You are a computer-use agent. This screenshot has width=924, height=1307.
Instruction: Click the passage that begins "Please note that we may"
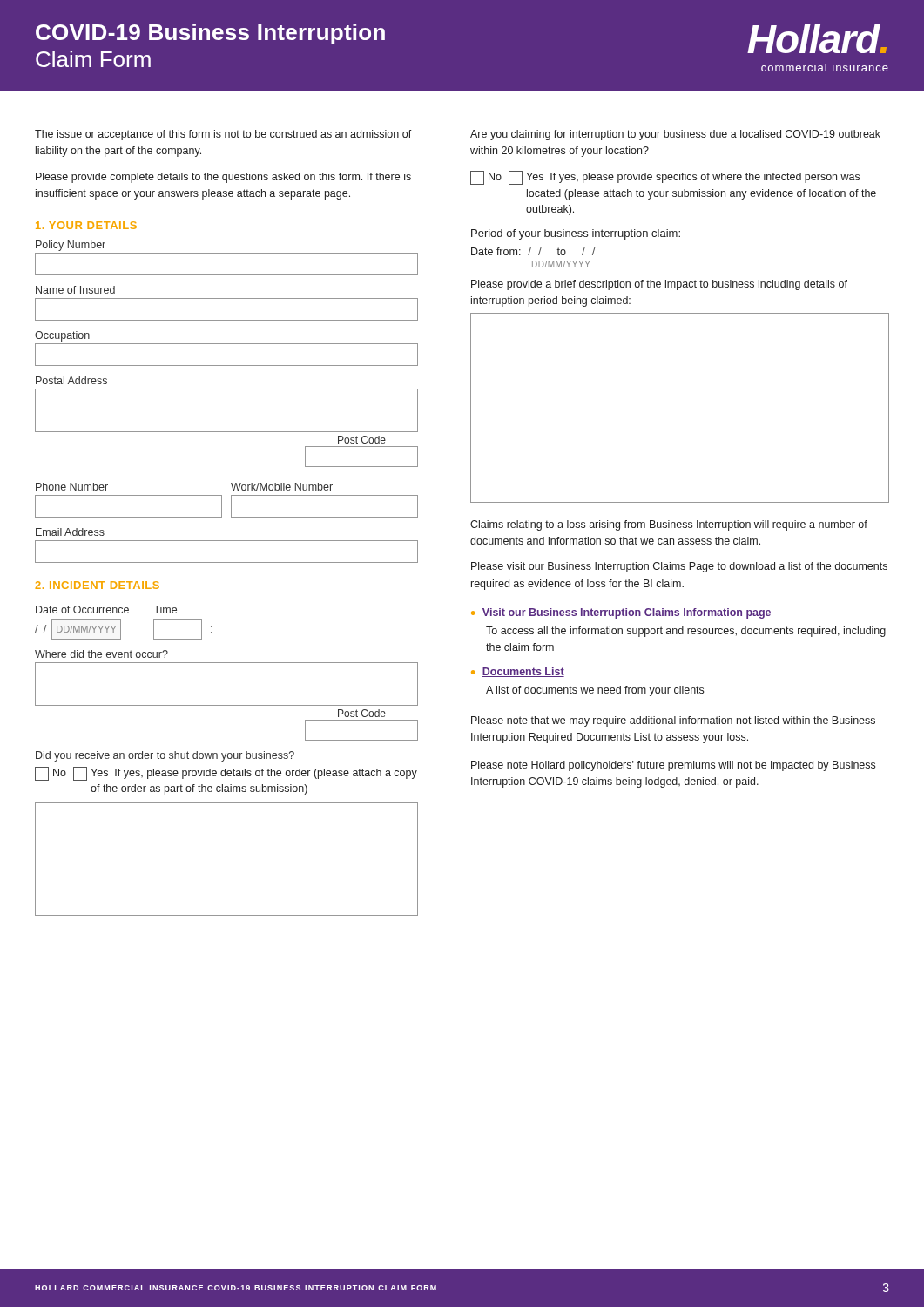point(673,729)
